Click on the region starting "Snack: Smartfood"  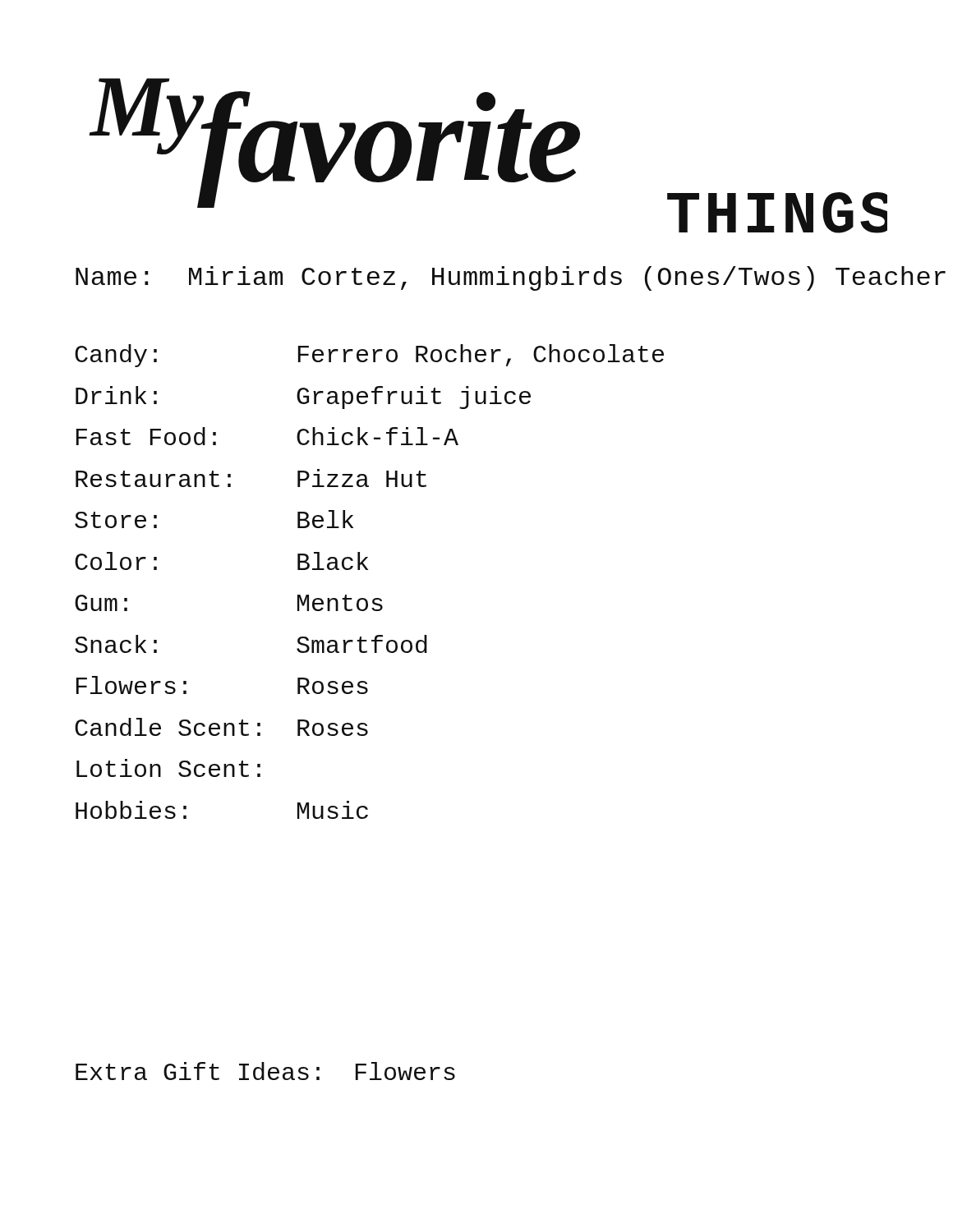pos(111,645)
